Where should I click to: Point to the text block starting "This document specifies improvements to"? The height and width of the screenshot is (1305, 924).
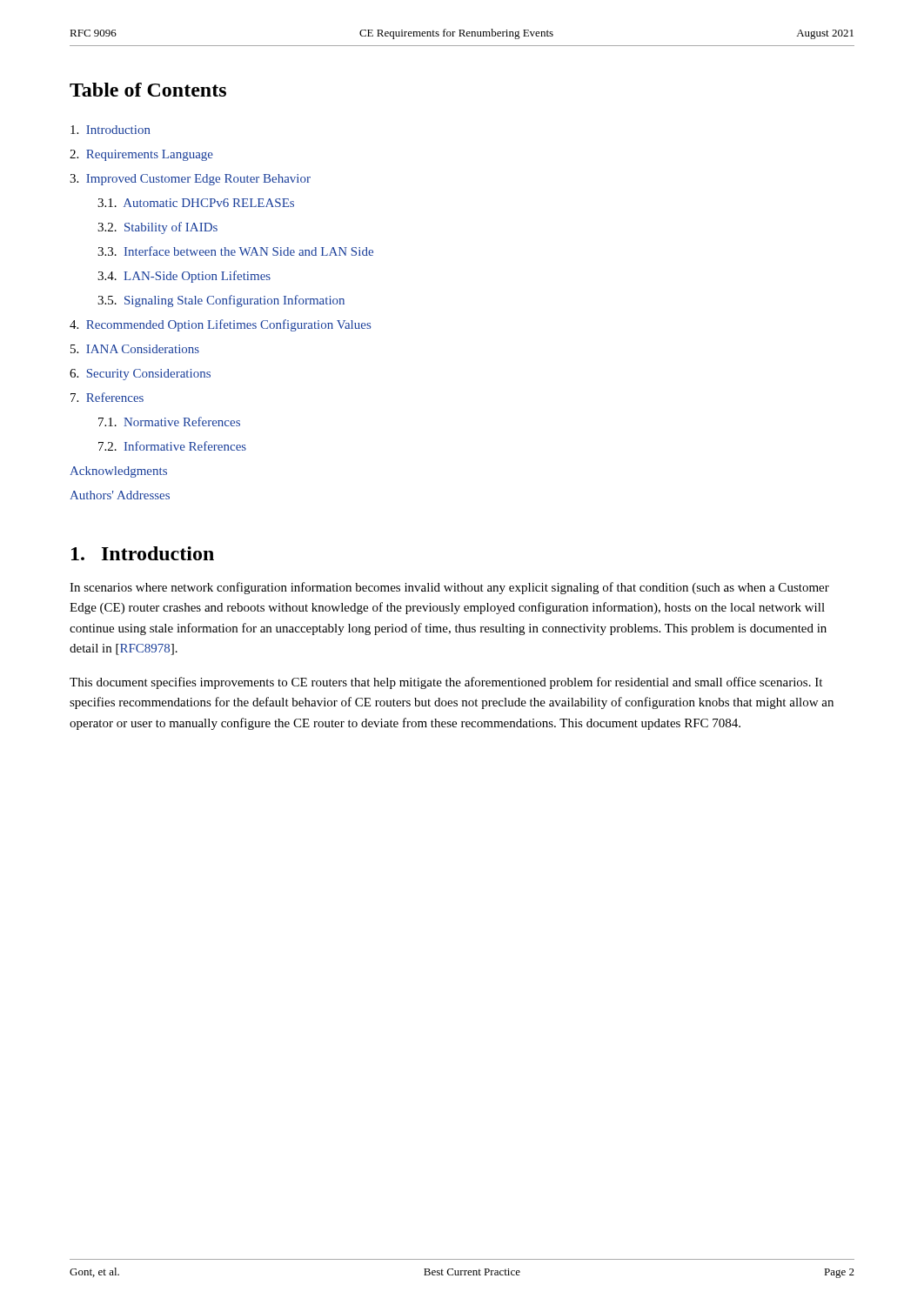(462, 703)
